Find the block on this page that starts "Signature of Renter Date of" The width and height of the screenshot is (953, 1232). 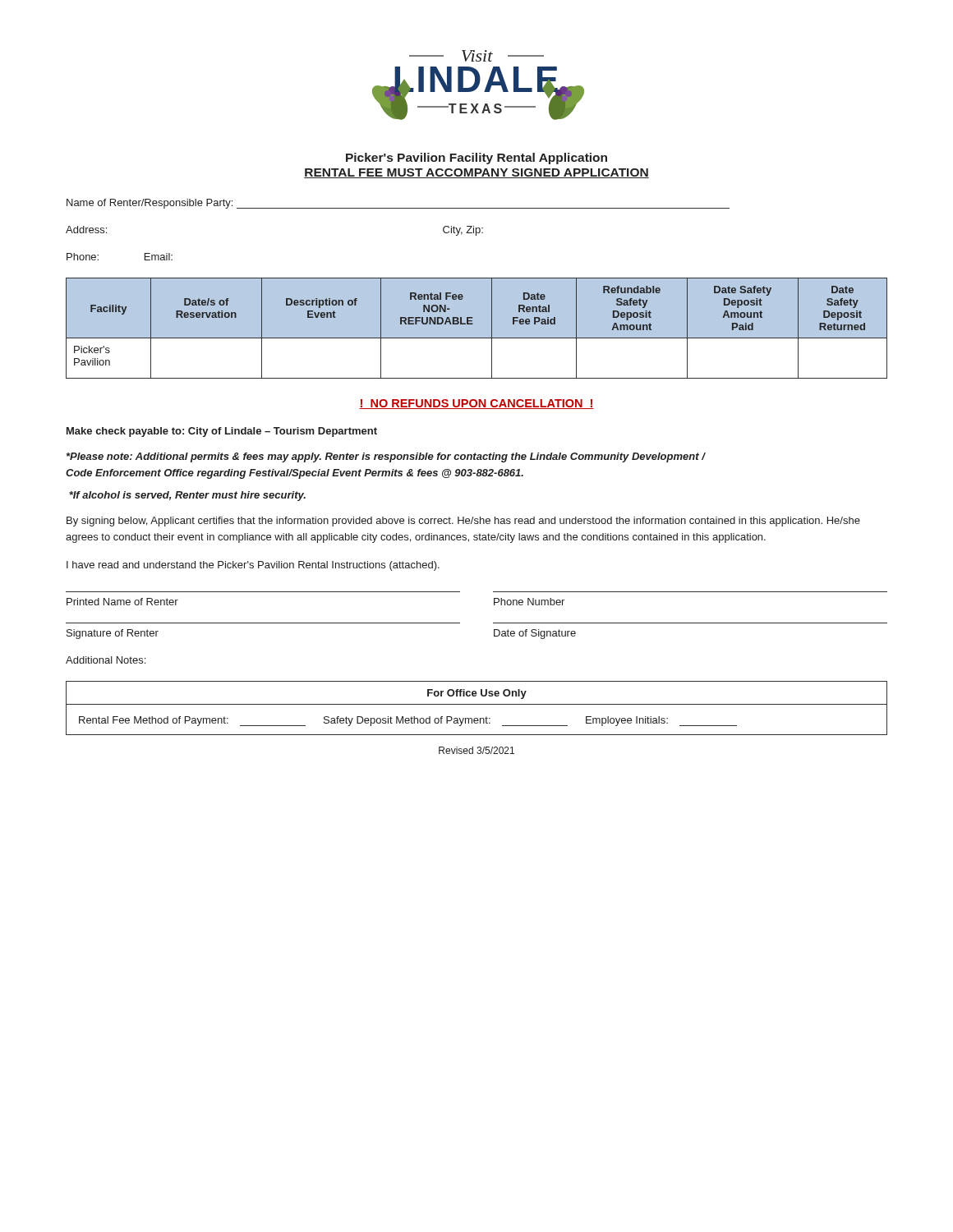coord(108,634)
